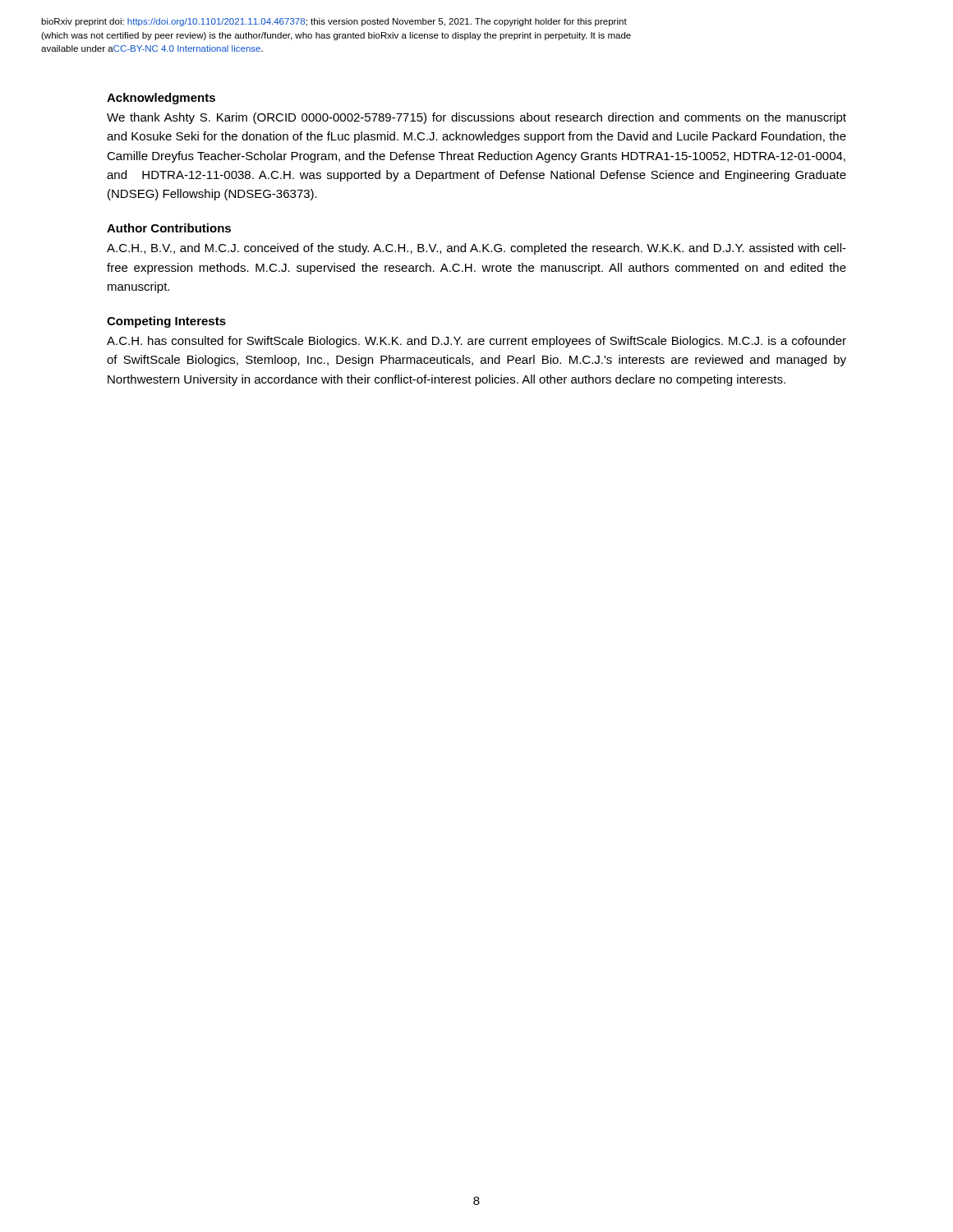Find the text block with the text "We thank Ashty S. Karim (ORCID"
Screen dimensions: 1232x953
tap(476, 155)
